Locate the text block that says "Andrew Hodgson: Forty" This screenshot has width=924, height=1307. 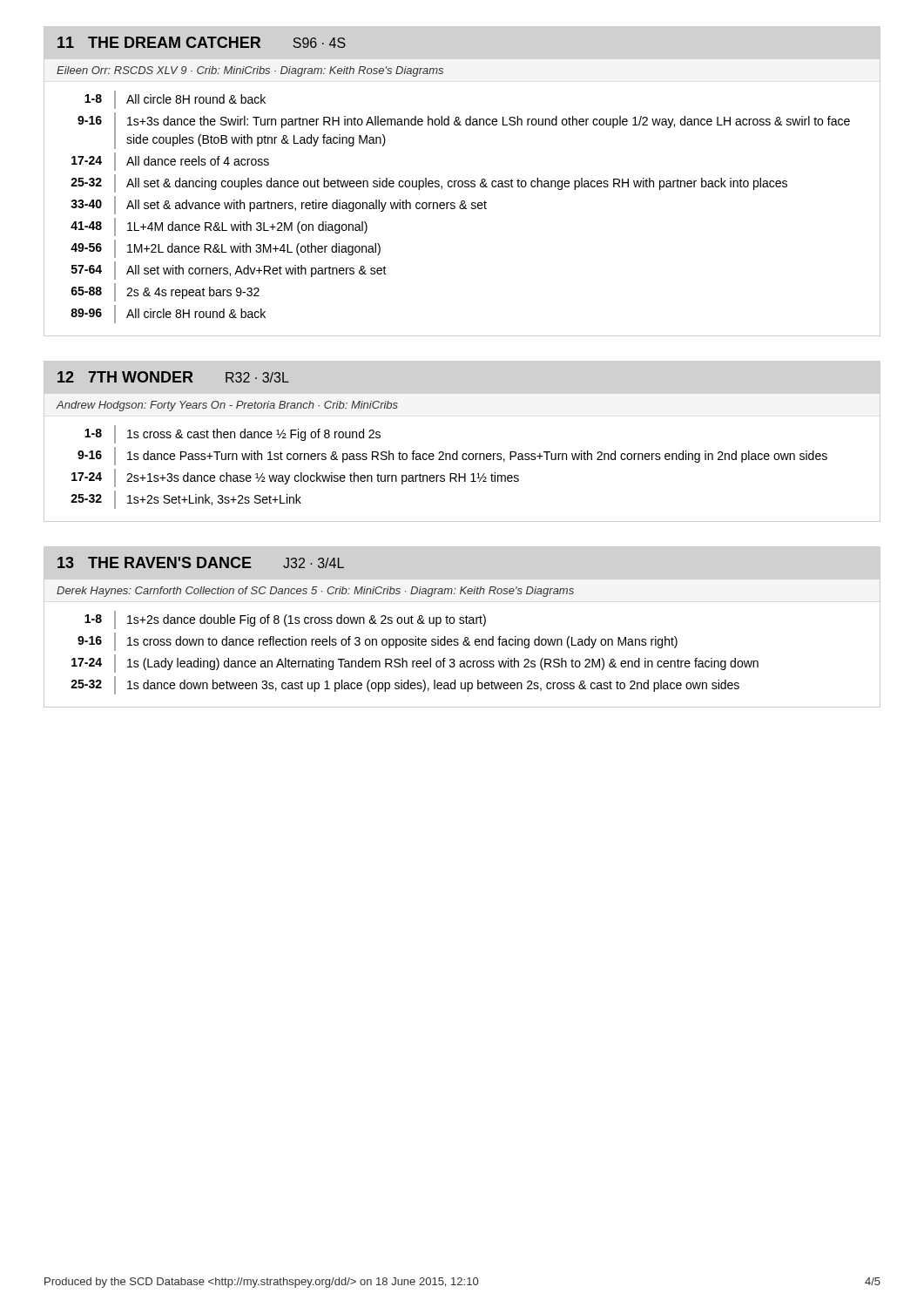(x=227, y=405)
